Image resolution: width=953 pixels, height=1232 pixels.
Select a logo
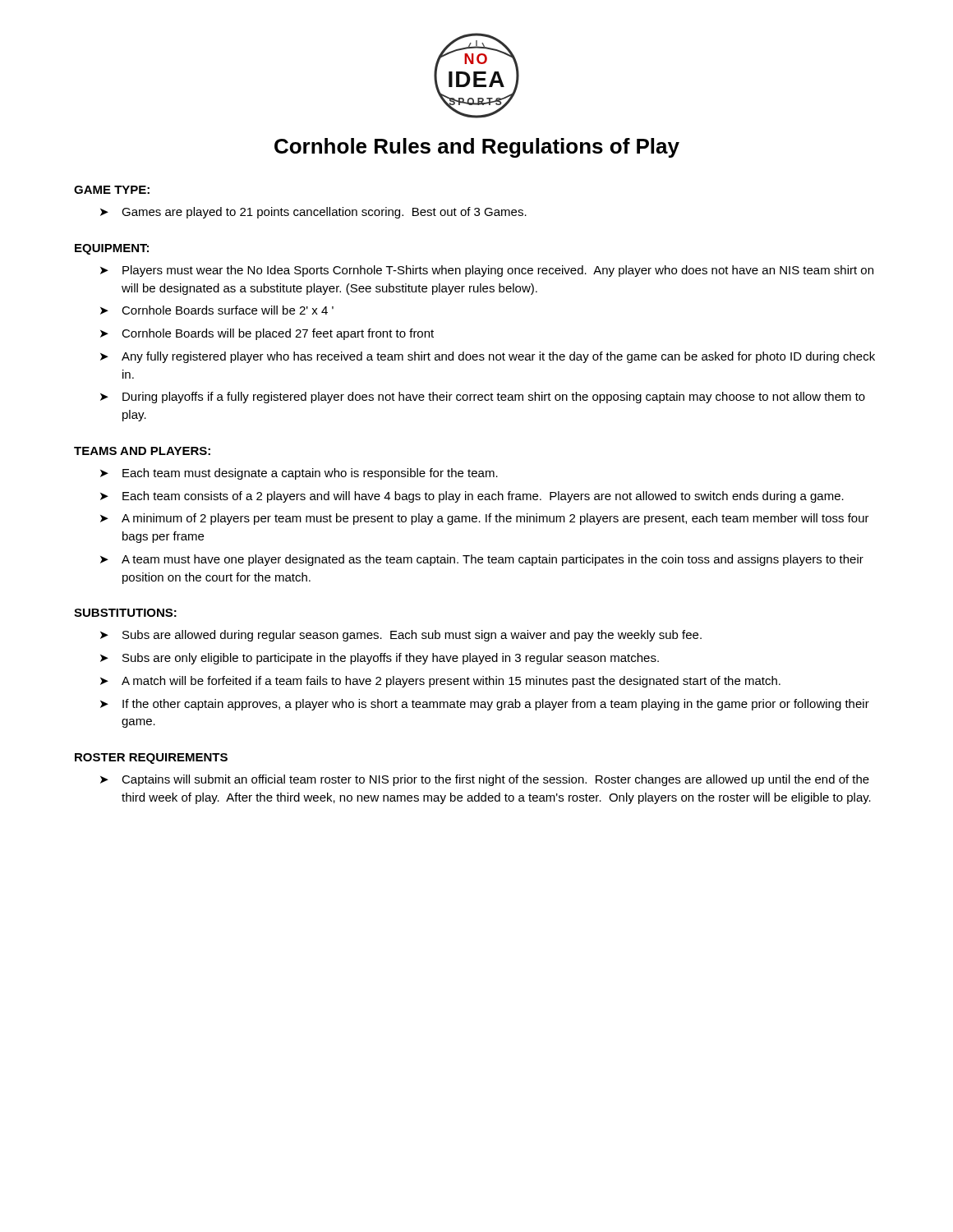click(x=476, y=79)
